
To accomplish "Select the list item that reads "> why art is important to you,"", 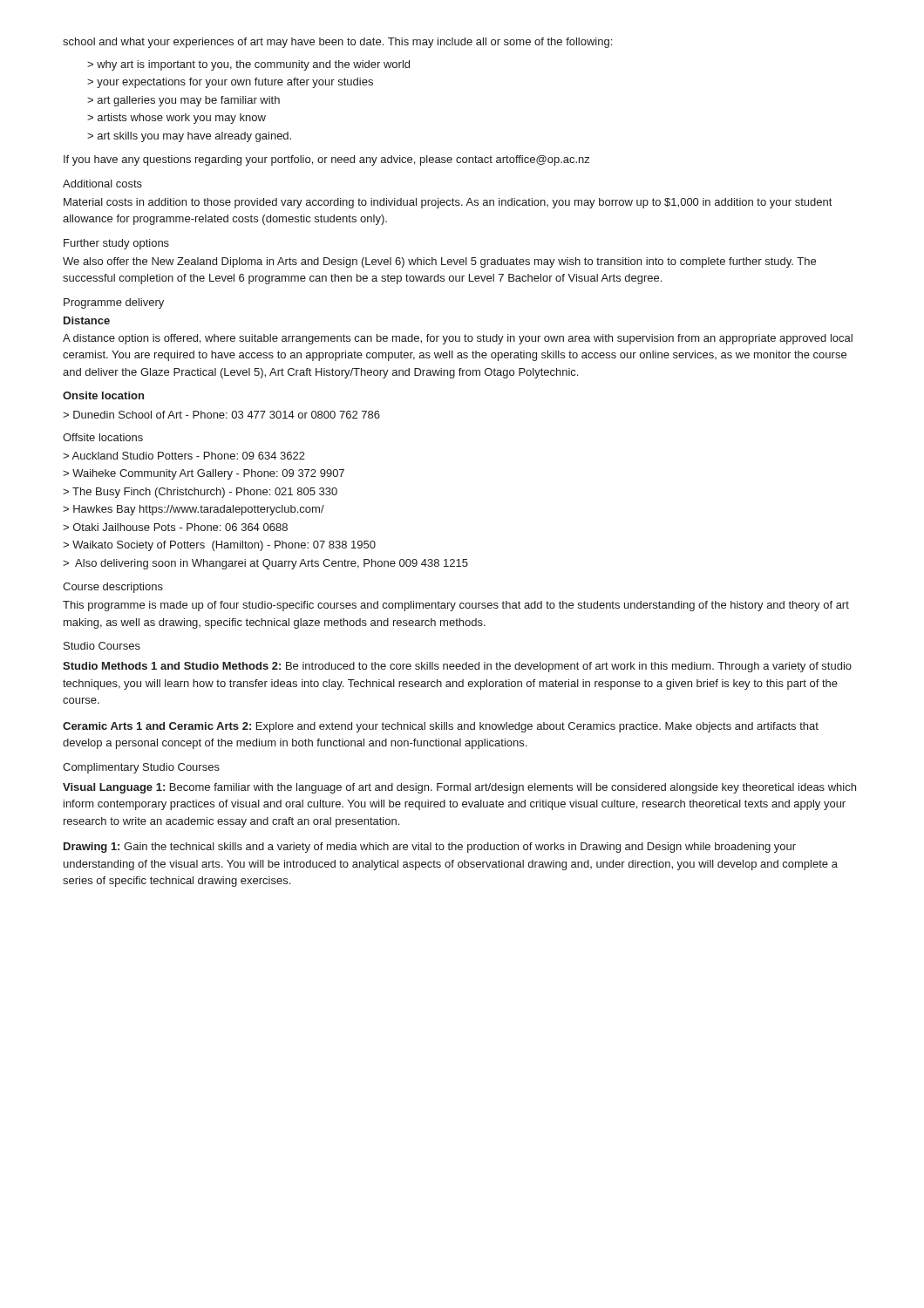I will (249, 64).
